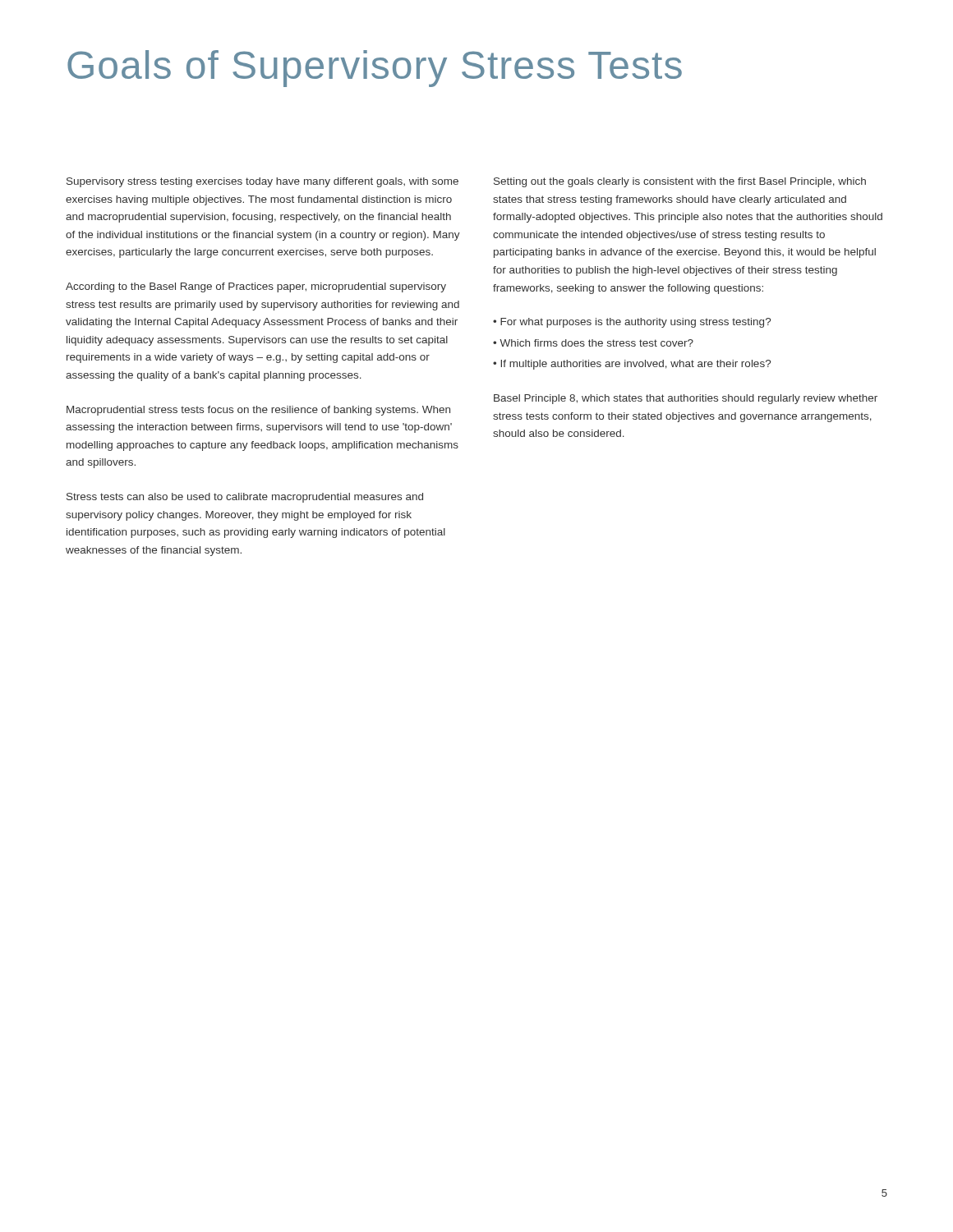Point to the block beginning "• For what purposes"
Image resolution: width=953 pixels, height=1232 pixels.
[x=632, y=322]
